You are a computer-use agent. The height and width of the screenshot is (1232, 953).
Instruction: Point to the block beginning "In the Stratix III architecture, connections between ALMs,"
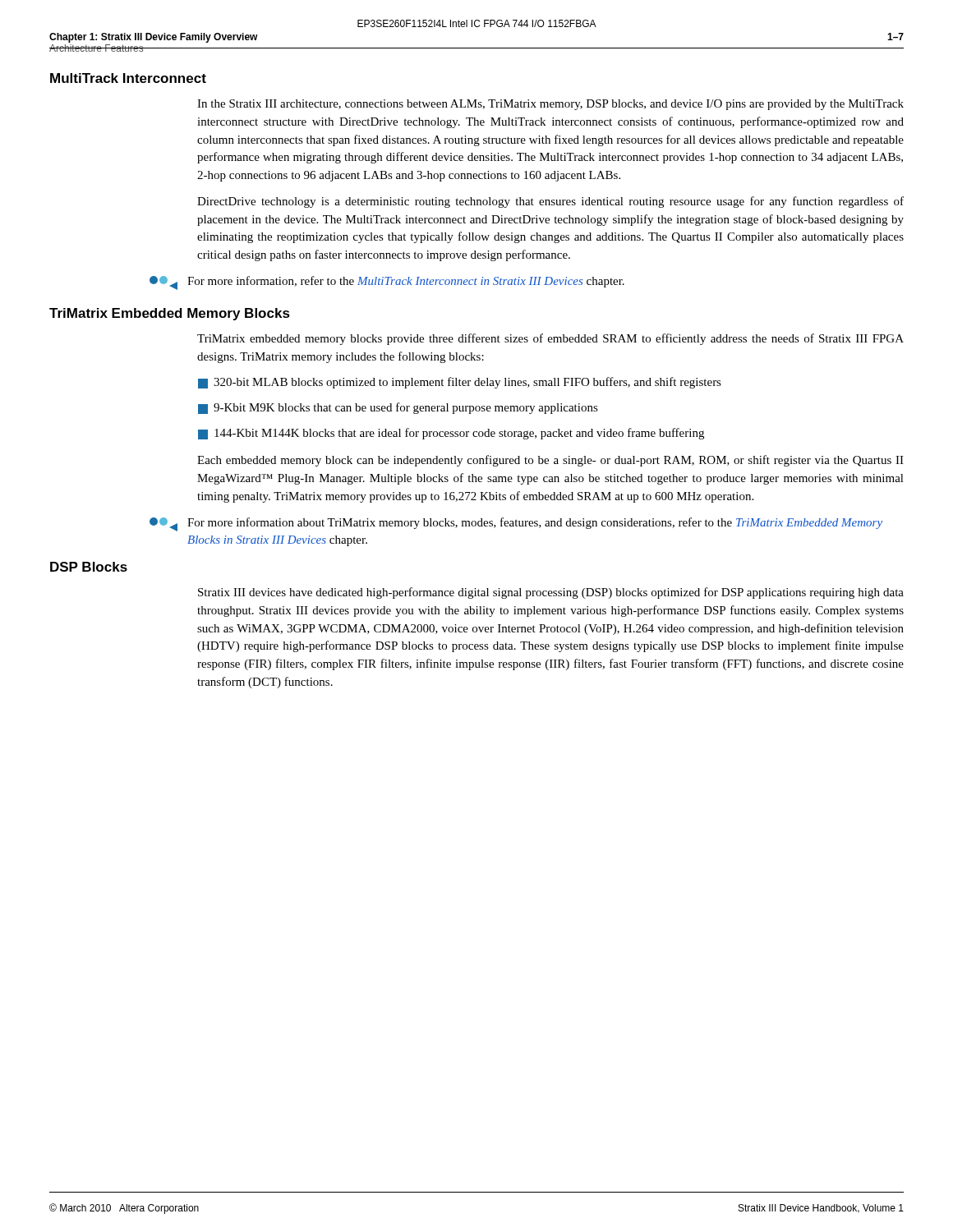[x=550, y=139]
